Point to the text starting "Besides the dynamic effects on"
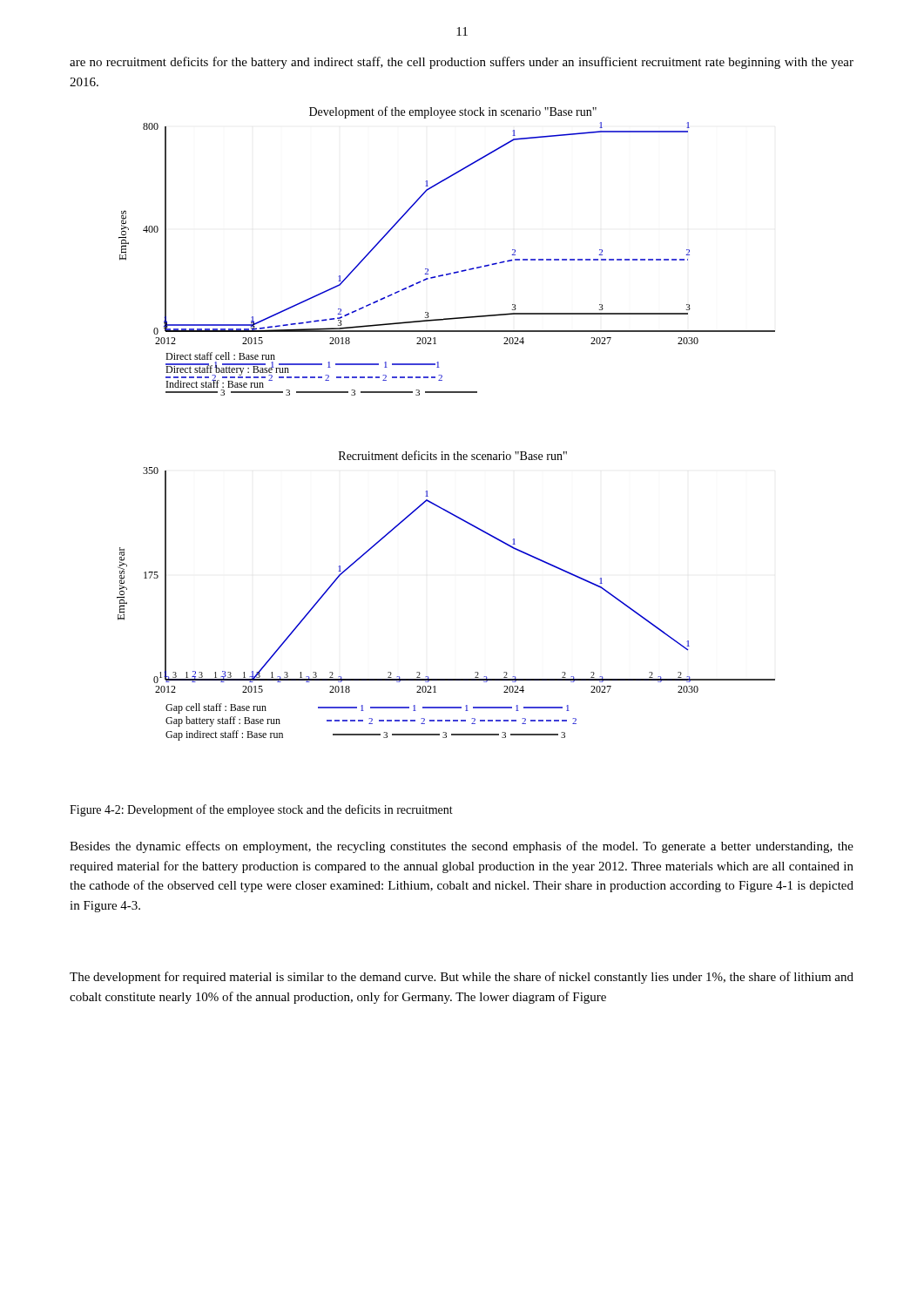 [x=462, y=875]
